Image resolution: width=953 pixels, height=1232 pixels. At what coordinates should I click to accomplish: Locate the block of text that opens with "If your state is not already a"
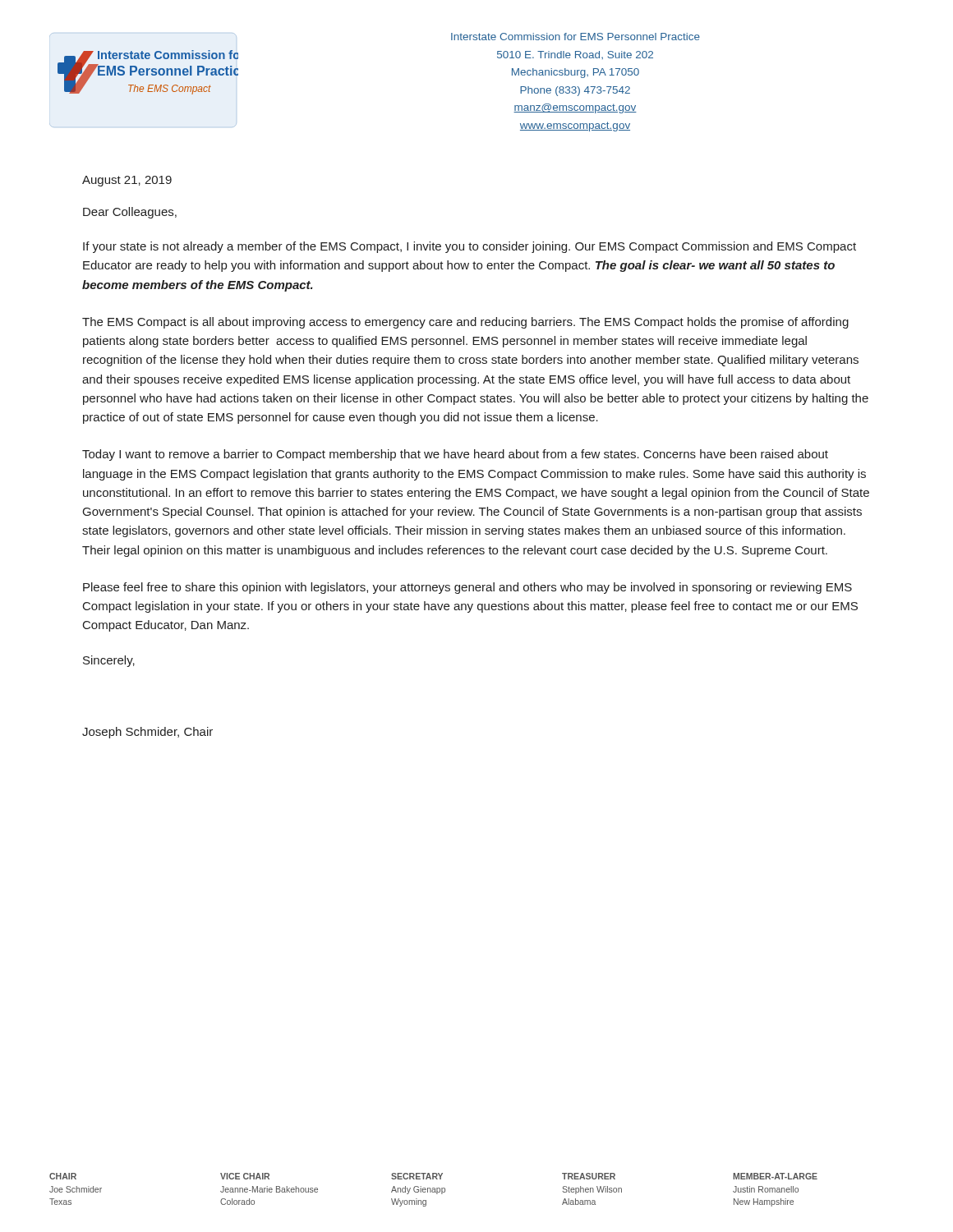469,265
